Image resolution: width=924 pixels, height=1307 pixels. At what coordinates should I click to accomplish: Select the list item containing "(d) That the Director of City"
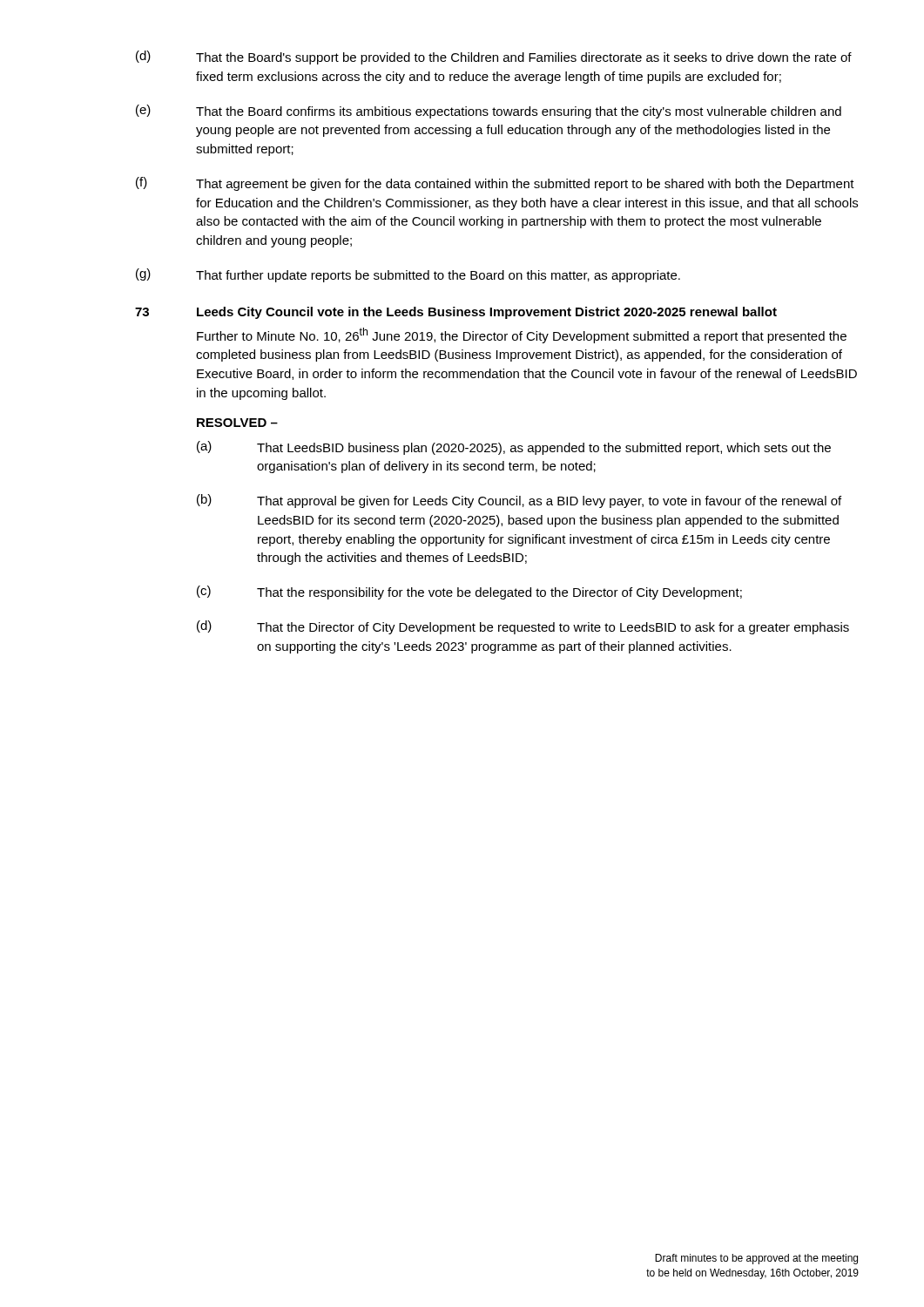pos(527,637)
